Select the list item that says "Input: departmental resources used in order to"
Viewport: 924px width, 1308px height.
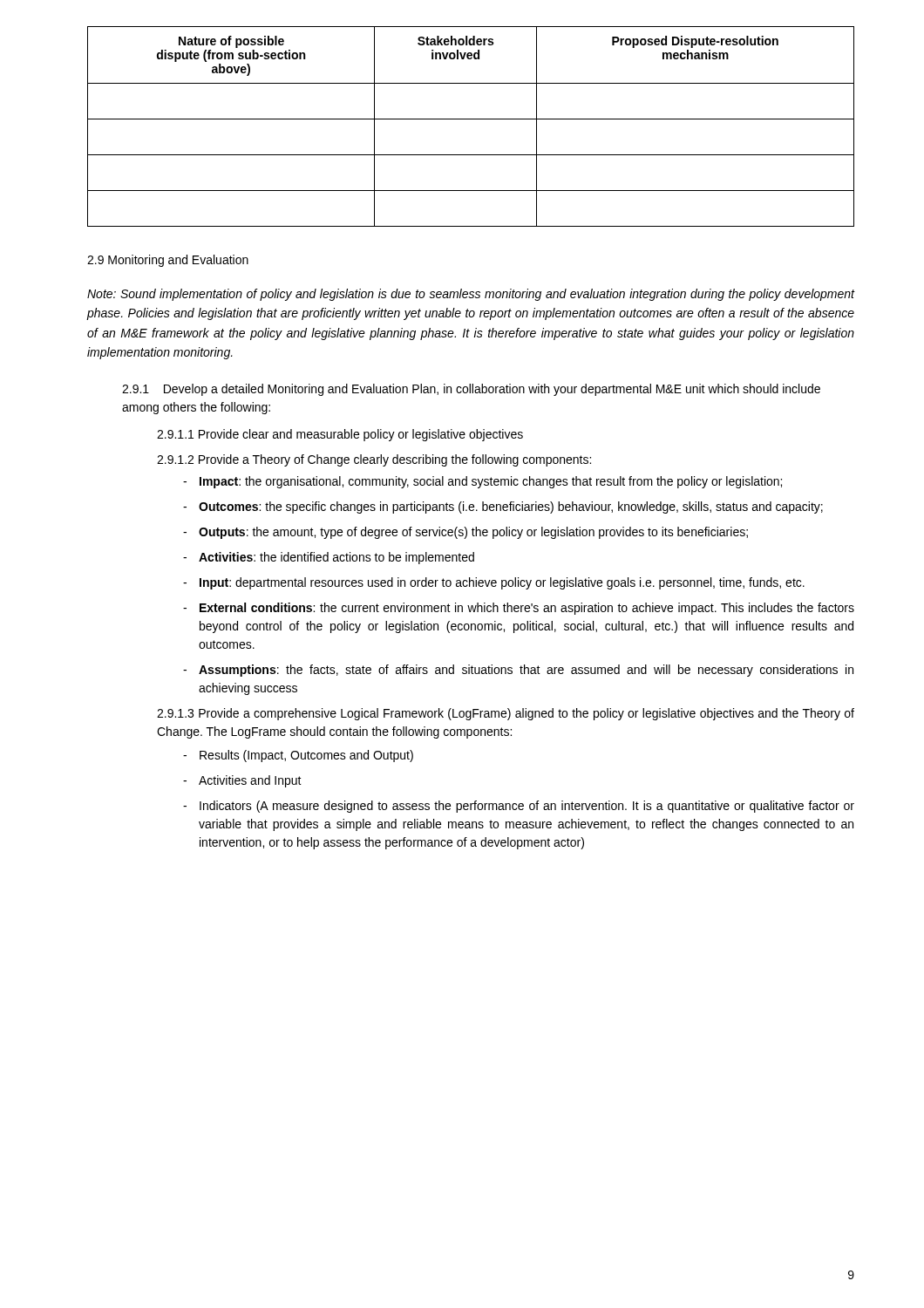click(502, 582)
